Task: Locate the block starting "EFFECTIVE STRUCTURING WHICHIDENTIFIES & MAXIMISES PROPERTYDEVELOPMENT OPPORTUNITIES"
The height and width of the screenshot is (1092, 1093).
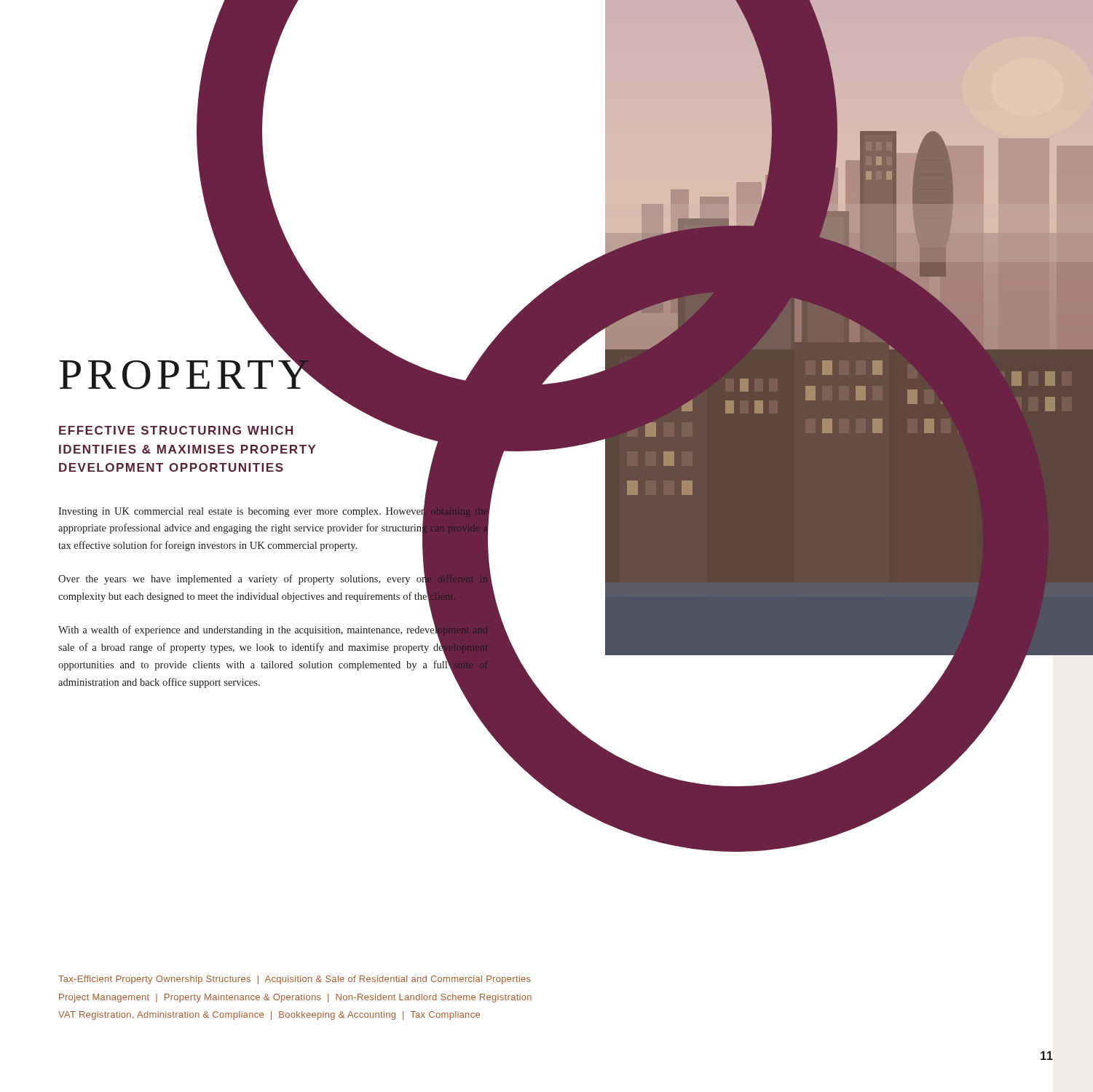Action: tap(273, 449)
